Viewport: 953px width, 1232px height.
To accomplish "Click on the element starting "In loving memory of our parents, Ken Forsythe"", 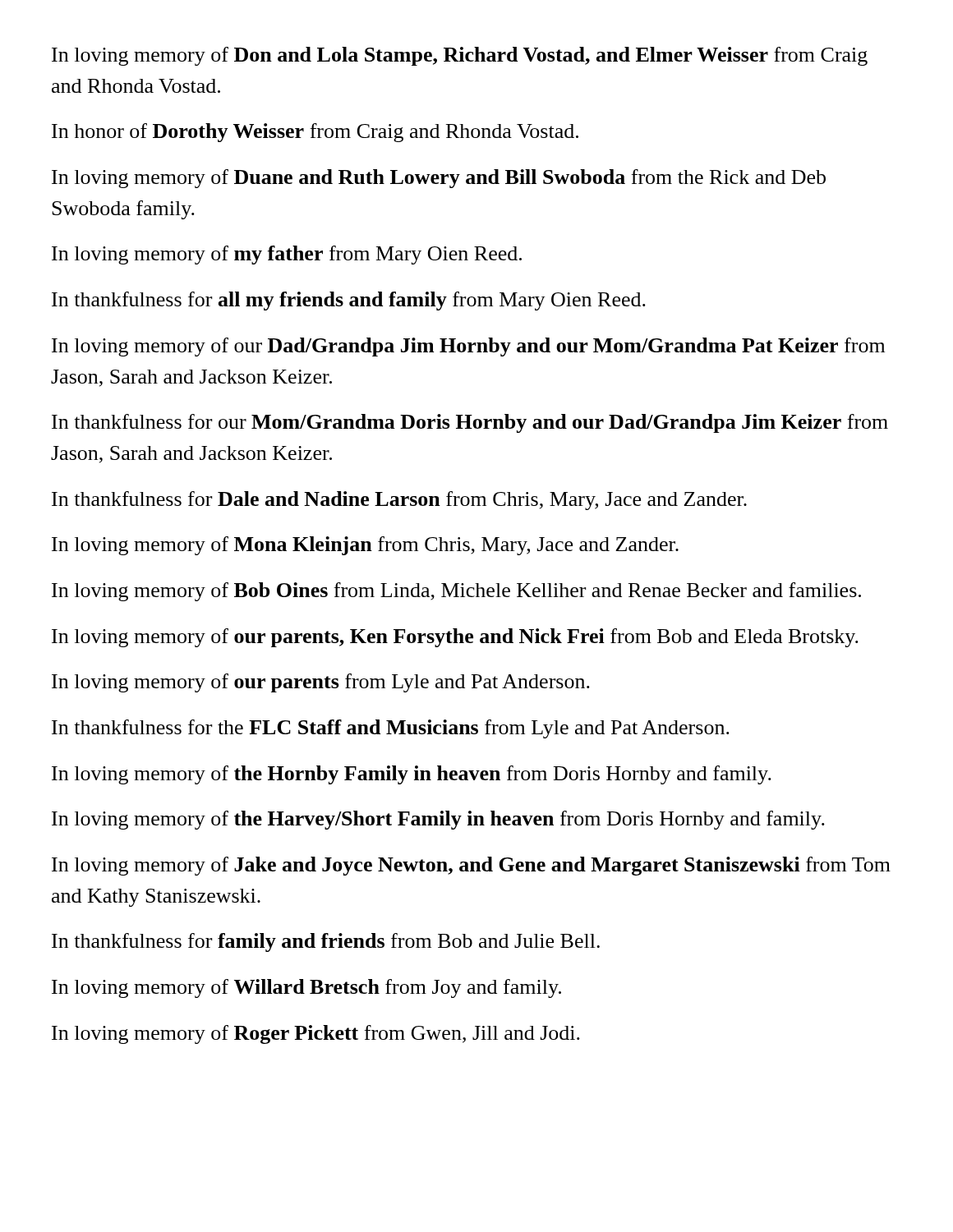I will (x=455, y=636).
